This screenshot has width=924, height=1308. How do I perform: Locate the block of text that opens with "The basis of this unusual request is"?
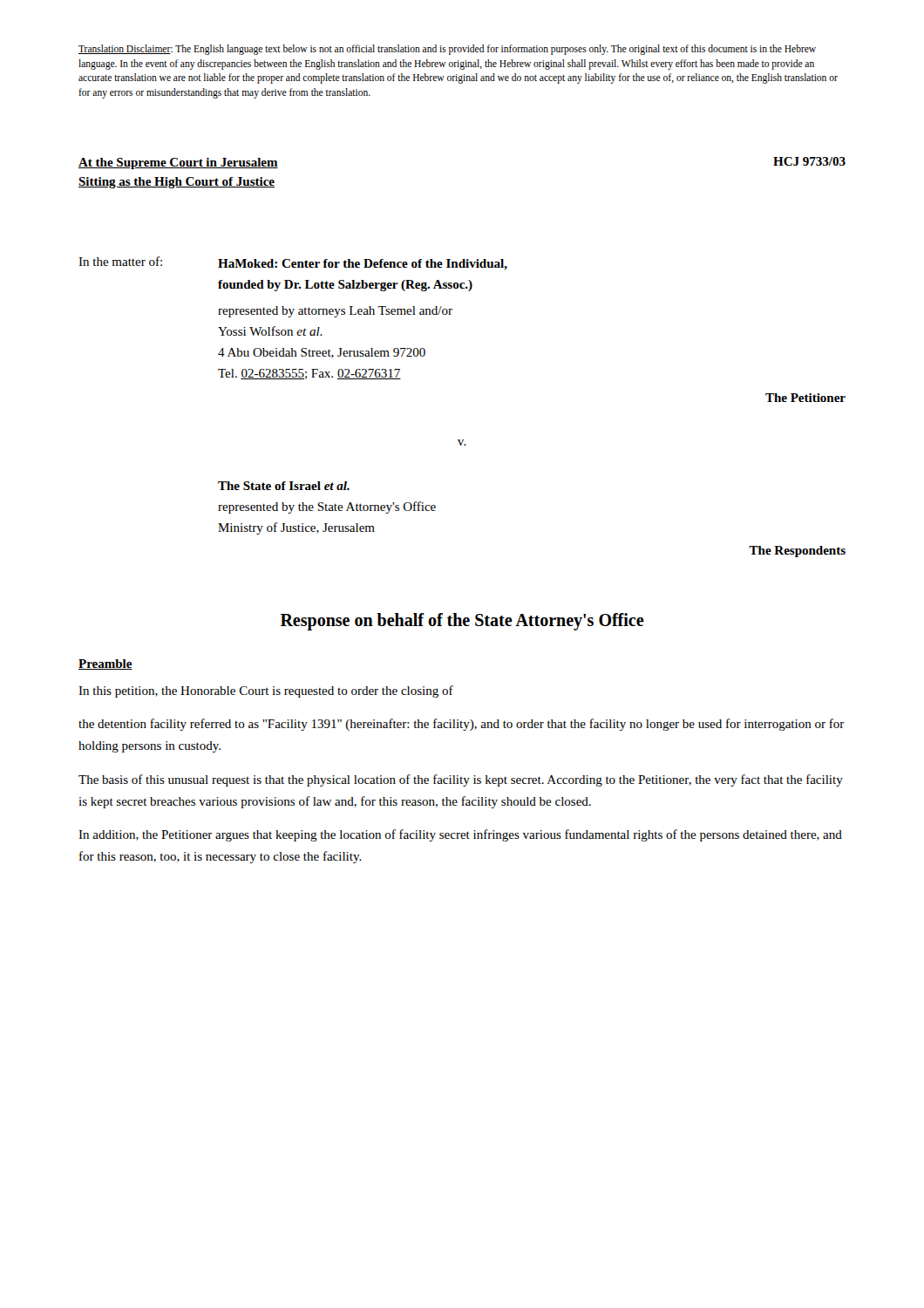point(461,790)
